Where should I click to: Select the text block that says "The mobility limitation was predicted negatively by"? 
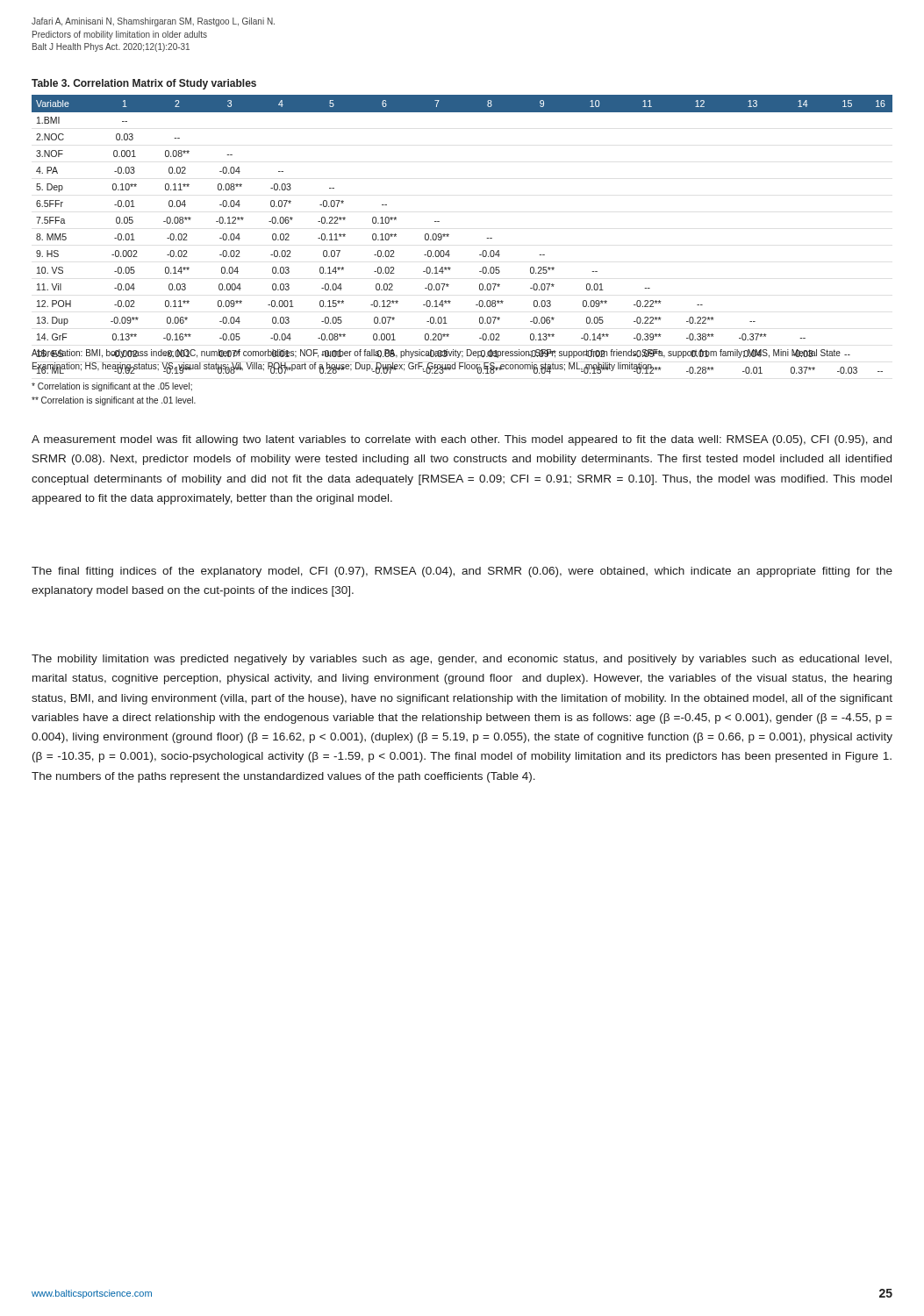coord(462,717)
